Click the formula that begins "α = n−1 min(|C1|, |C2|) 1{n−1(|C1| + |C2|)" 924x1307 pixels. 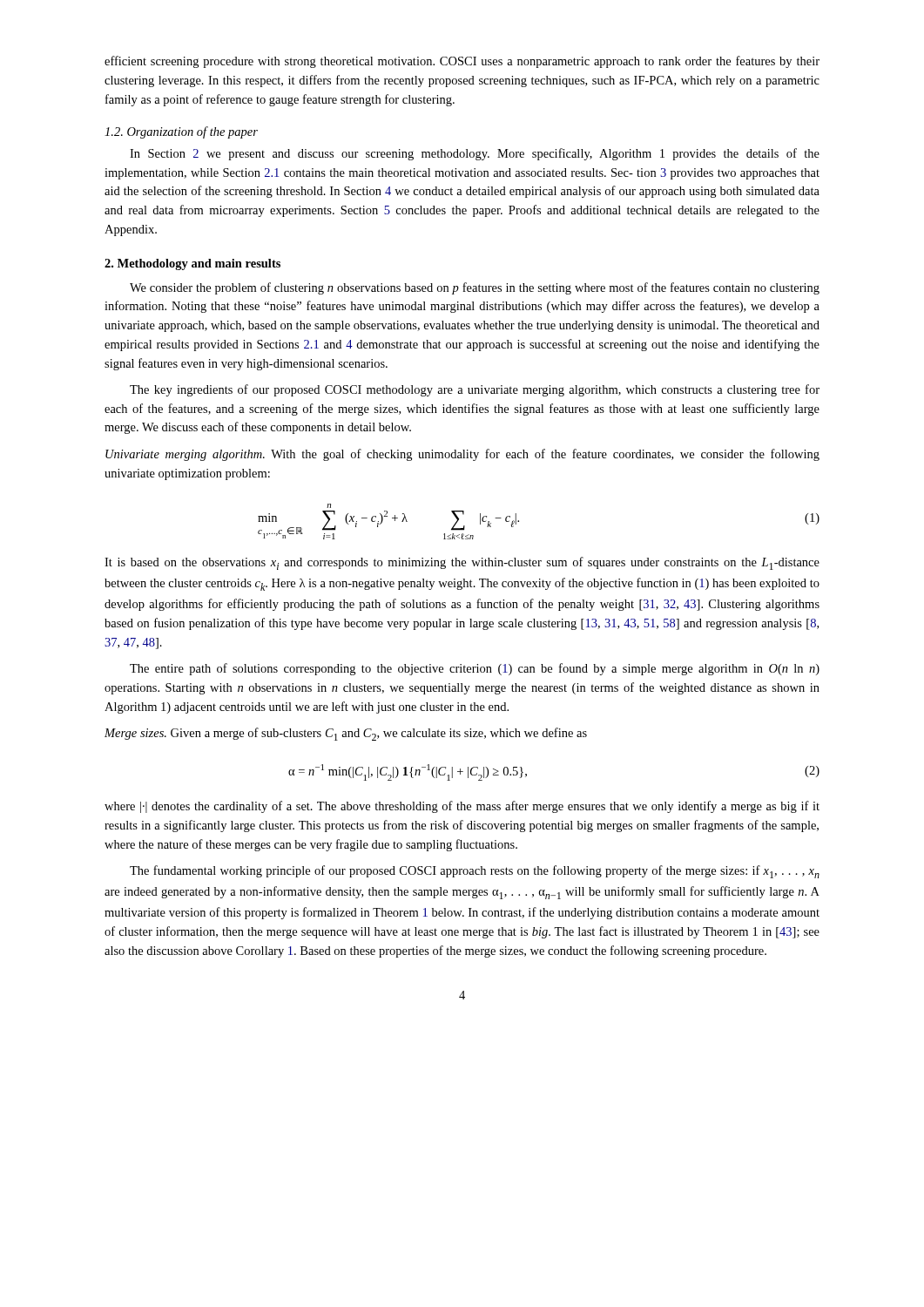(x=405, y=772)
